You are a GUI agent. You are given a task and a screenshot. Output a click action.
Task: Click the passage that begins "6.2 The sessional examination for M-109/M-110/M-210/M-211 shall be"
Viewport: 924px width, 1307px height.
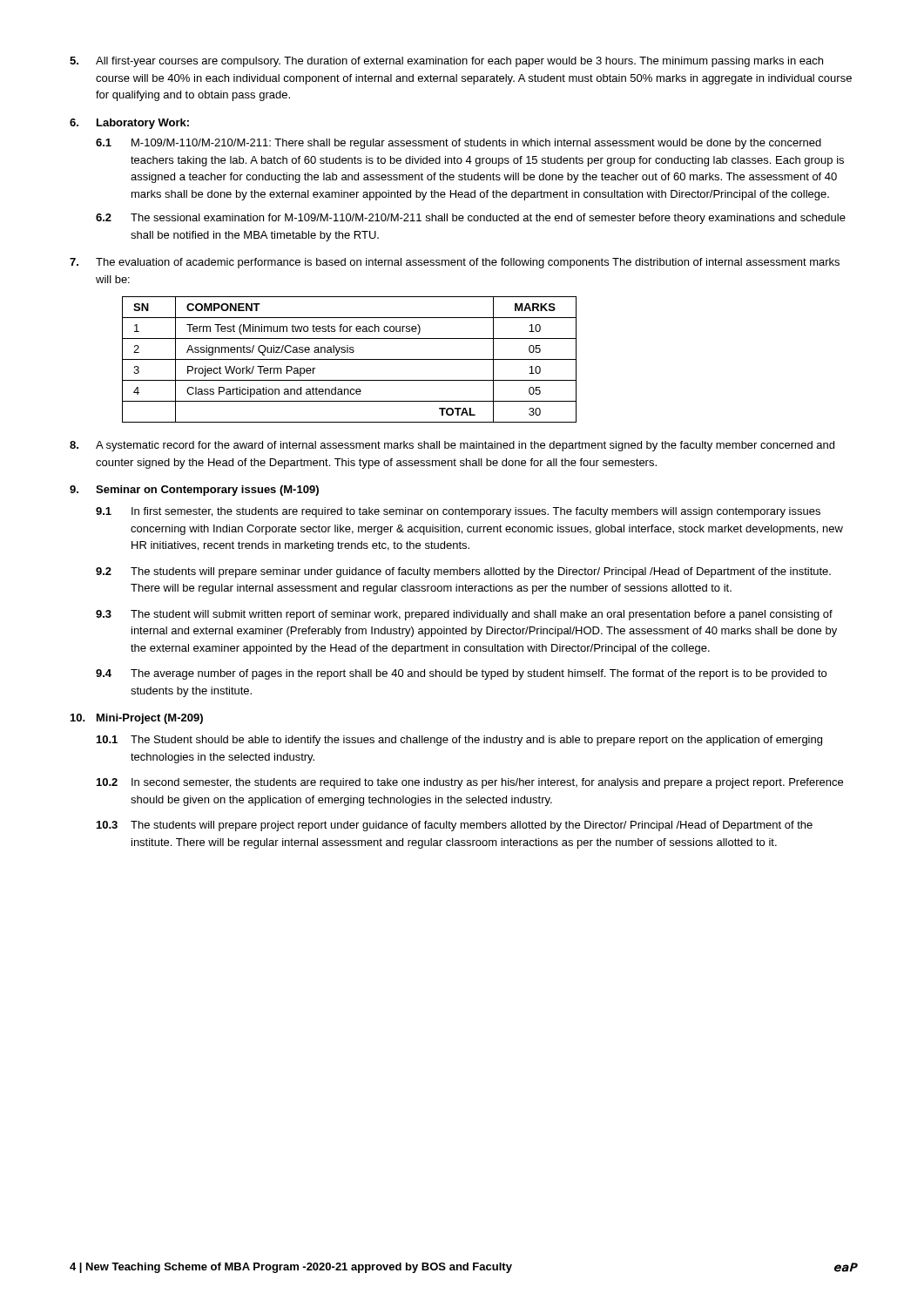click(475, 226)
